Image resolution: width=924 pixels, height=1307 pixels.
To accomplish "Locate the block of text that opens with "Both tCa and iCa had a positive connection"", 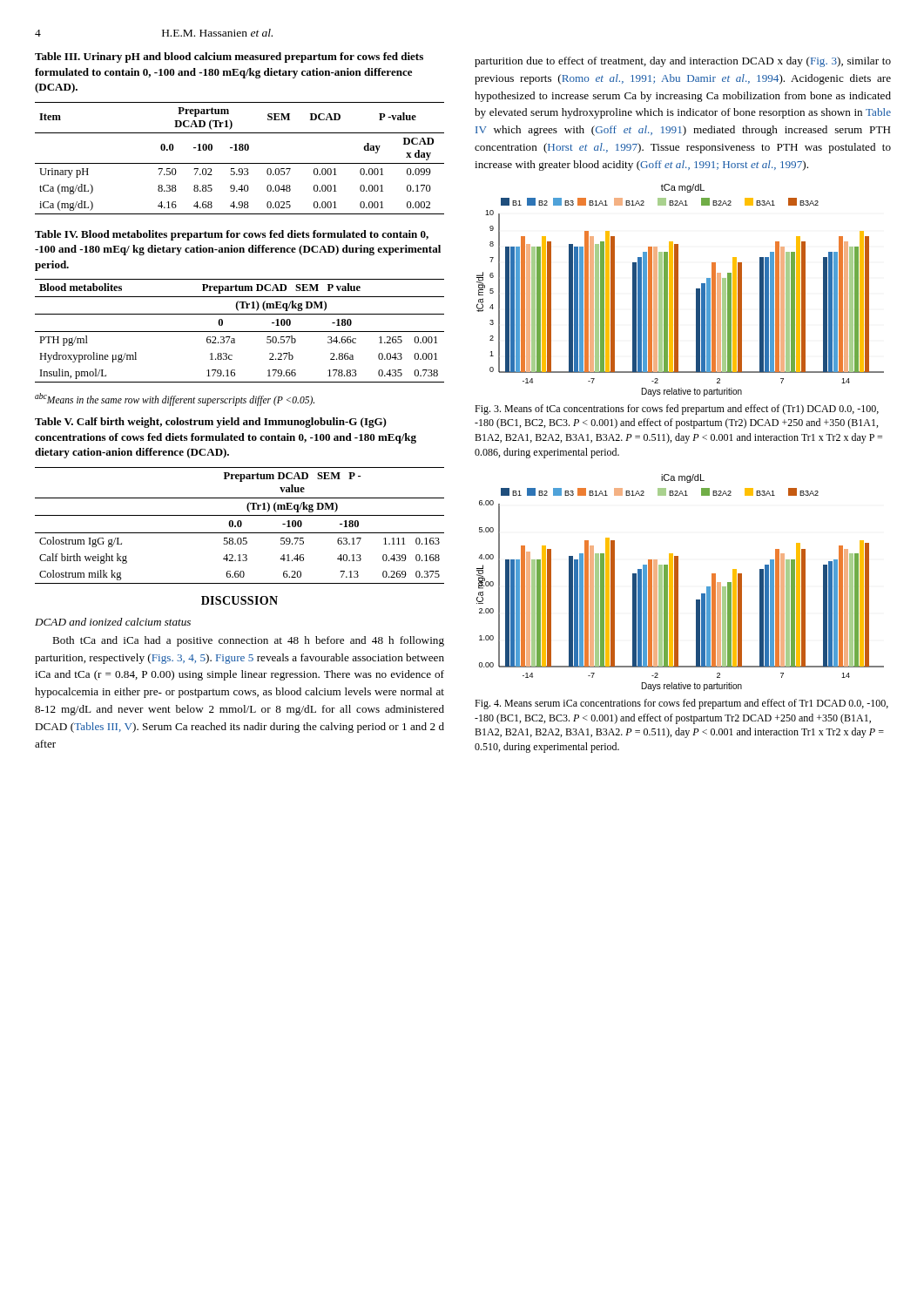I will (x=240, y=692).
